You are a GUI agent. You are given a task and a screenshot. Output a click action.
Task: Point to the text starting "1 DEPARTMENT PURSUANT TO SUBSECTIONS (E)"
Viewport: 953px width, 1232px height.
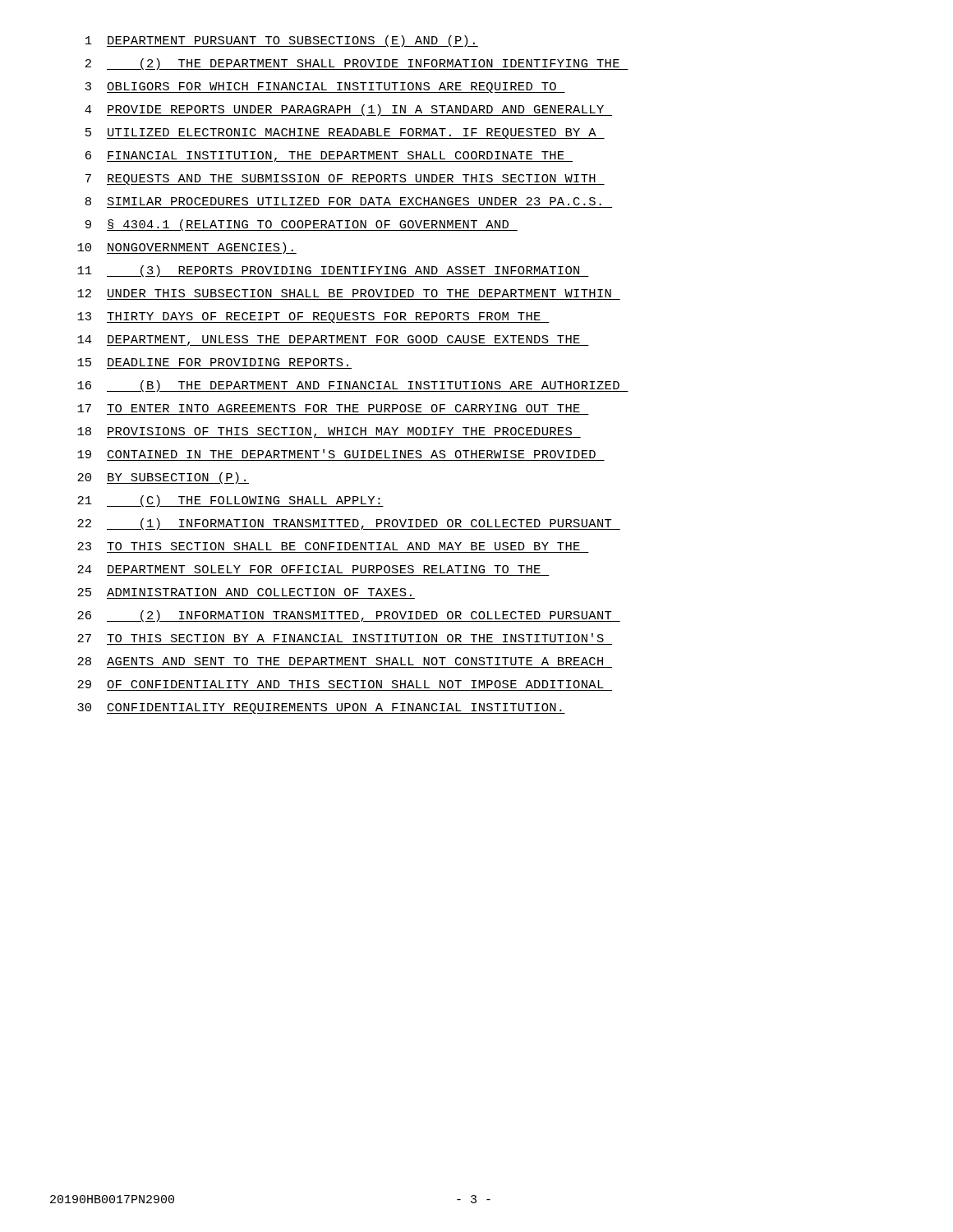coord(476,41)
